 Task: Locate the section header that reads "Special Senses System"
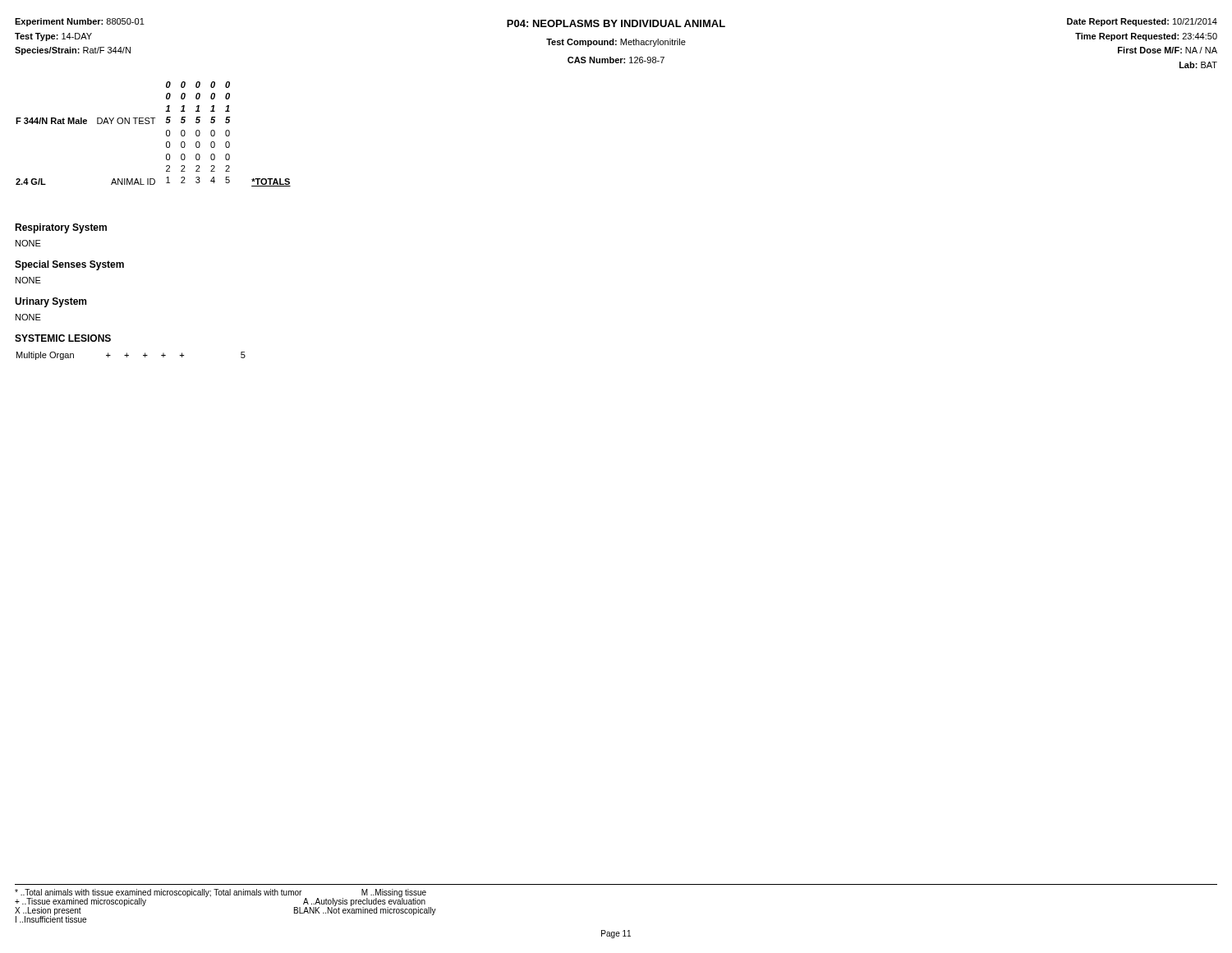(x=70, y=265)
